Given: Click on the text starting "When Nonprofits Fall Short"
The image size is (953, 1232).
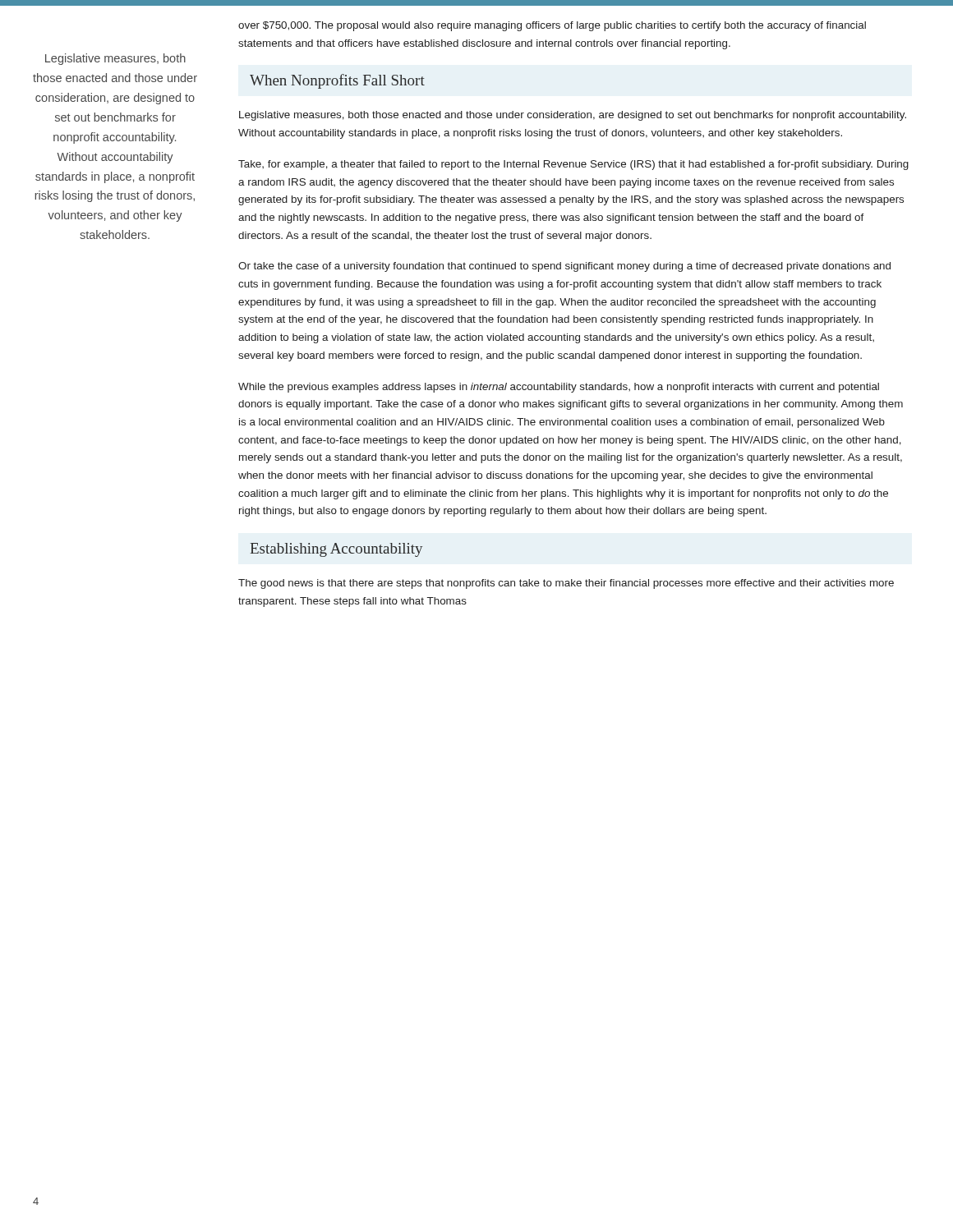Looking at the screenshot, I should [337, 81].
